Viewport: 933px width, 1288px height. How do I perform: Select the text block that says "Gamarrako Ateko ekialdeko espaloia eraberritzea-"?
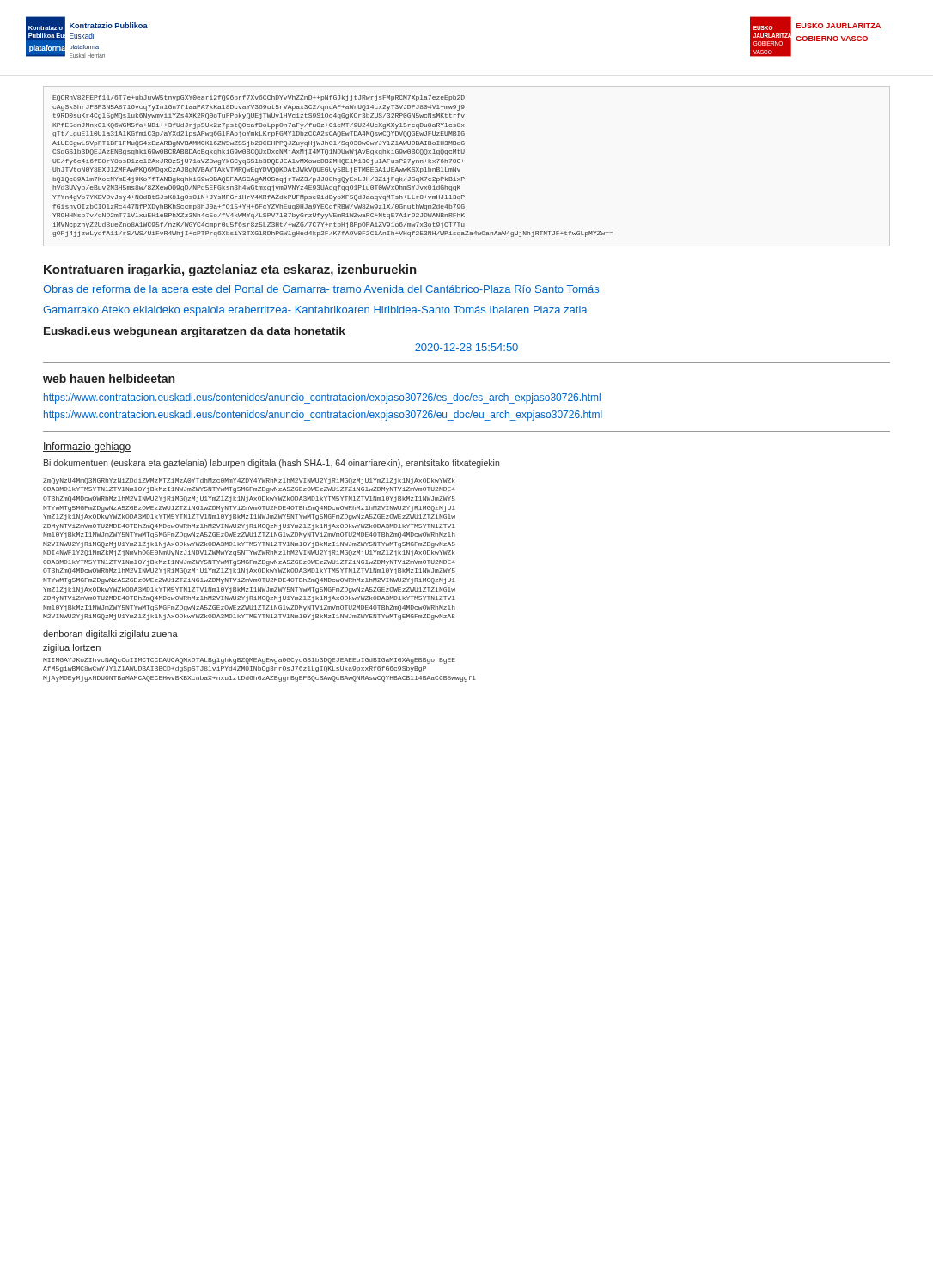tap(315, 310)
